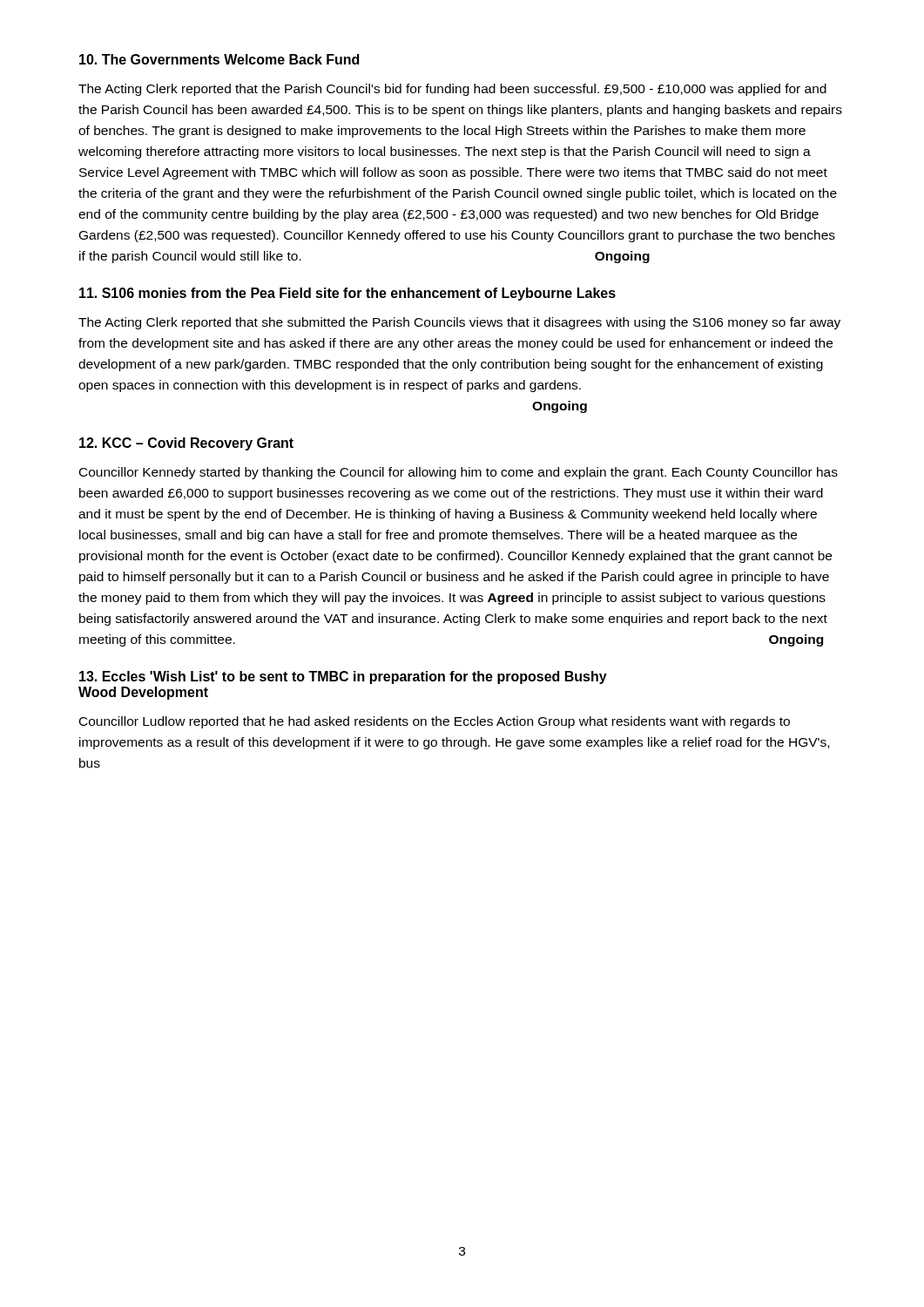This screenshot has height=1307, width=924.
Task: Find the section header that reads "10. The Governments Welcome Back Fund"
Action: tap(219, 60)
